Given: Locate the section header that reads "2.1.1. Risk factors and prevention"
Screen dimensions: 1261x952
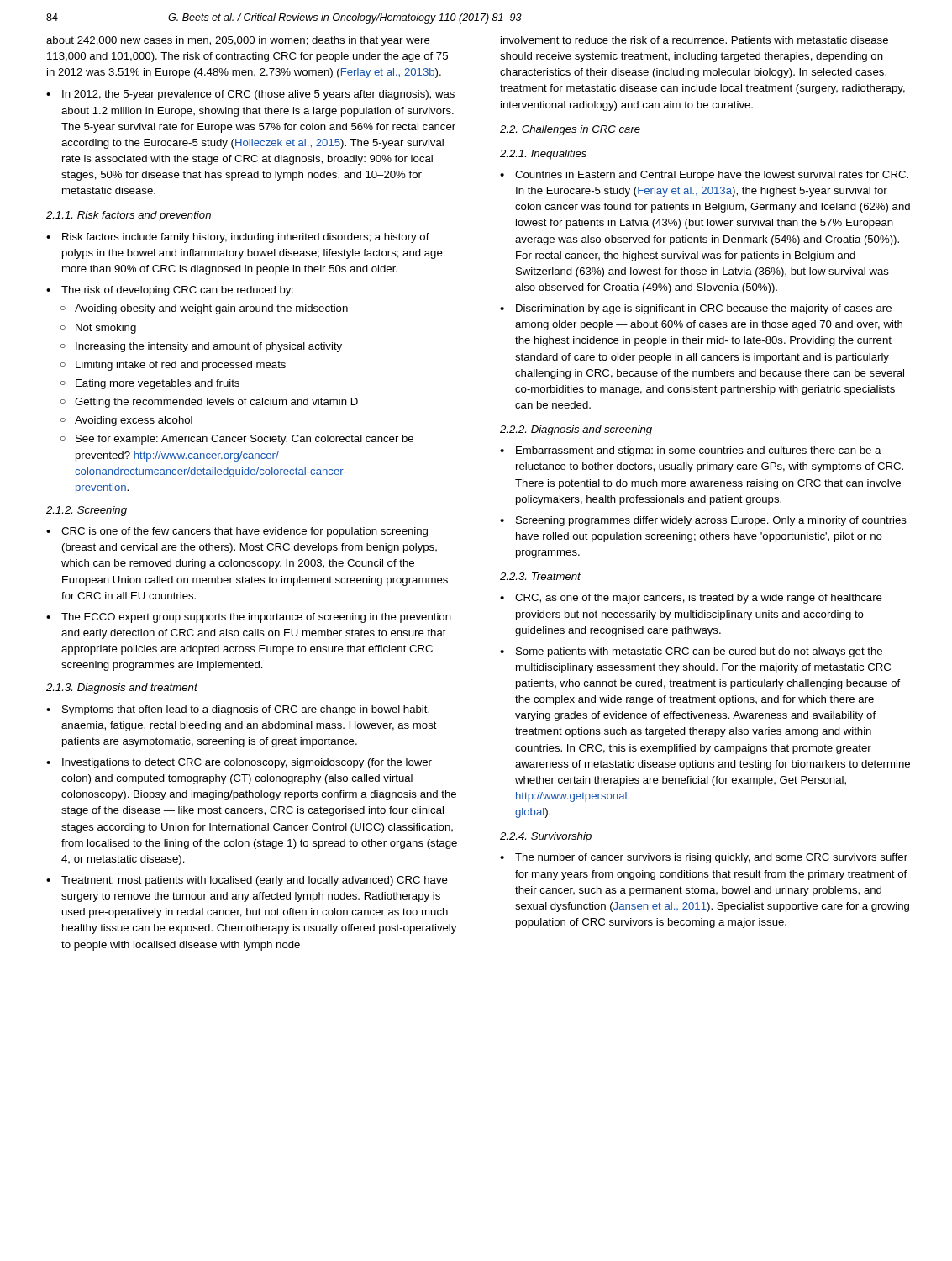Looking at the screenshot, I should click(x=129, y=215).
